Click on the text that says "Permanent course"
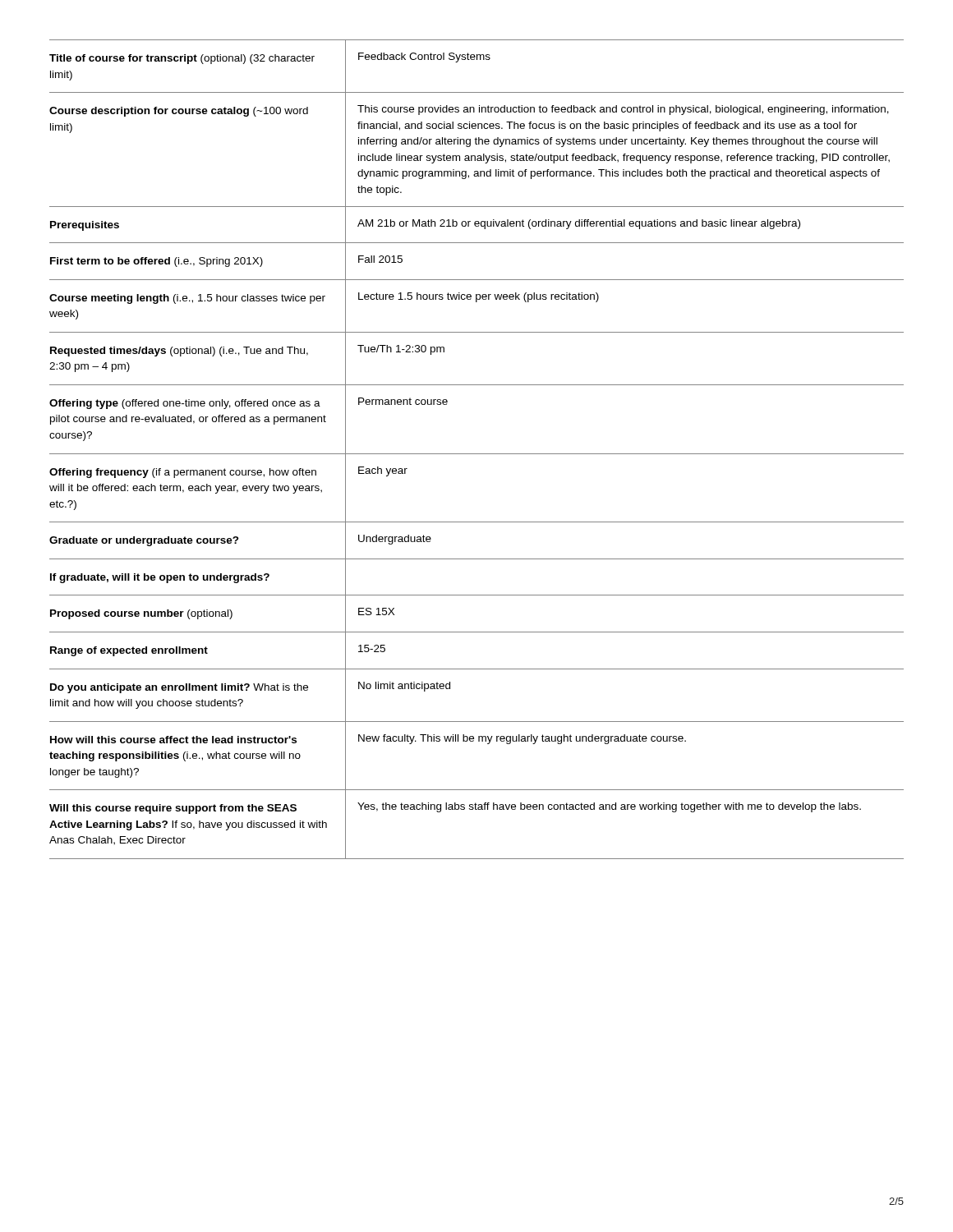Image resolution: width=953 pixels, height=1232 pixels. tap(403, 401)
